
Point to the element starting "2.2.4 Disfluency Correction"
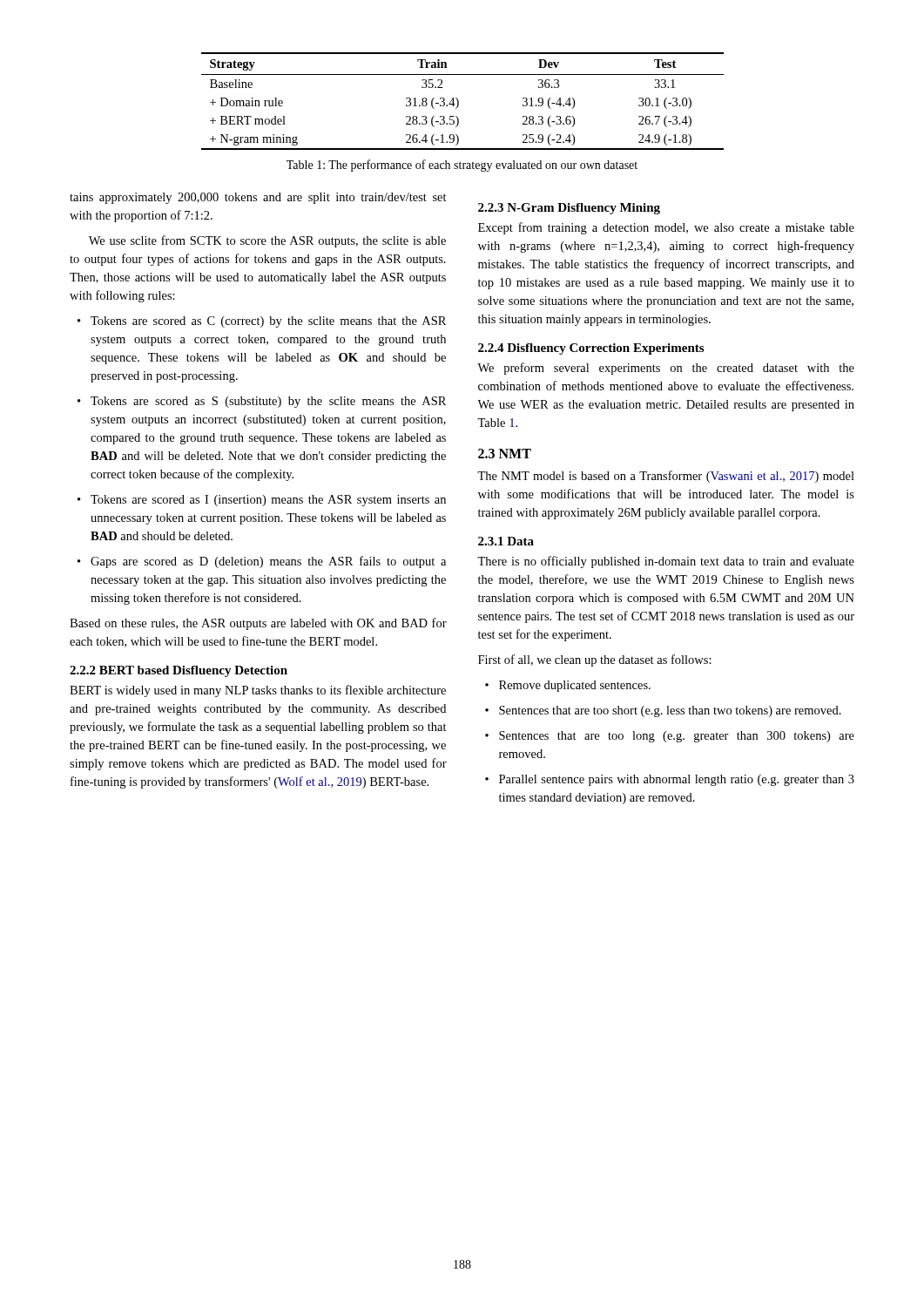click(591, 348)
